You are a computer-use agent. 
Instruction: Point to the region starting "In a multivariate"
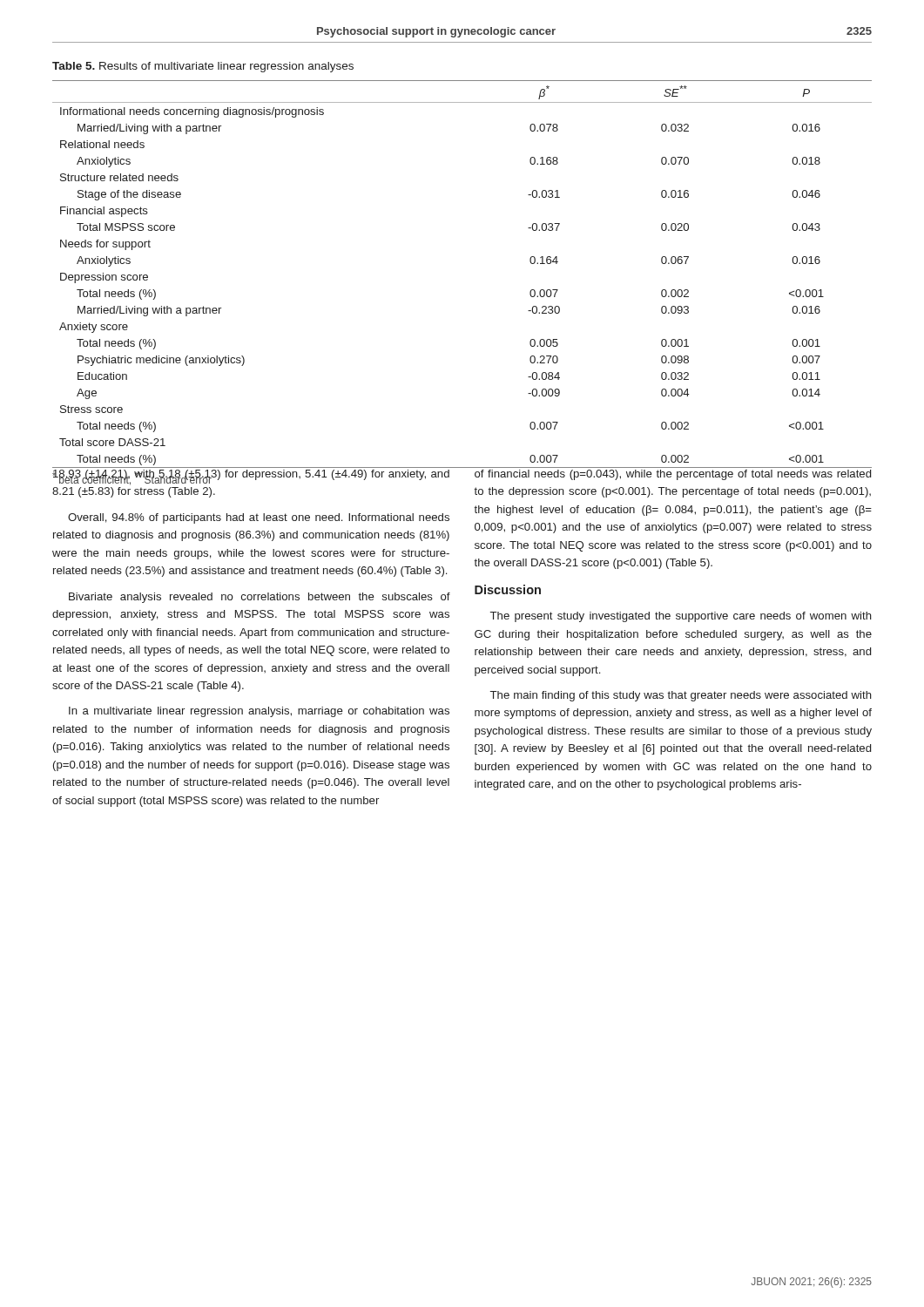[251, 756]
